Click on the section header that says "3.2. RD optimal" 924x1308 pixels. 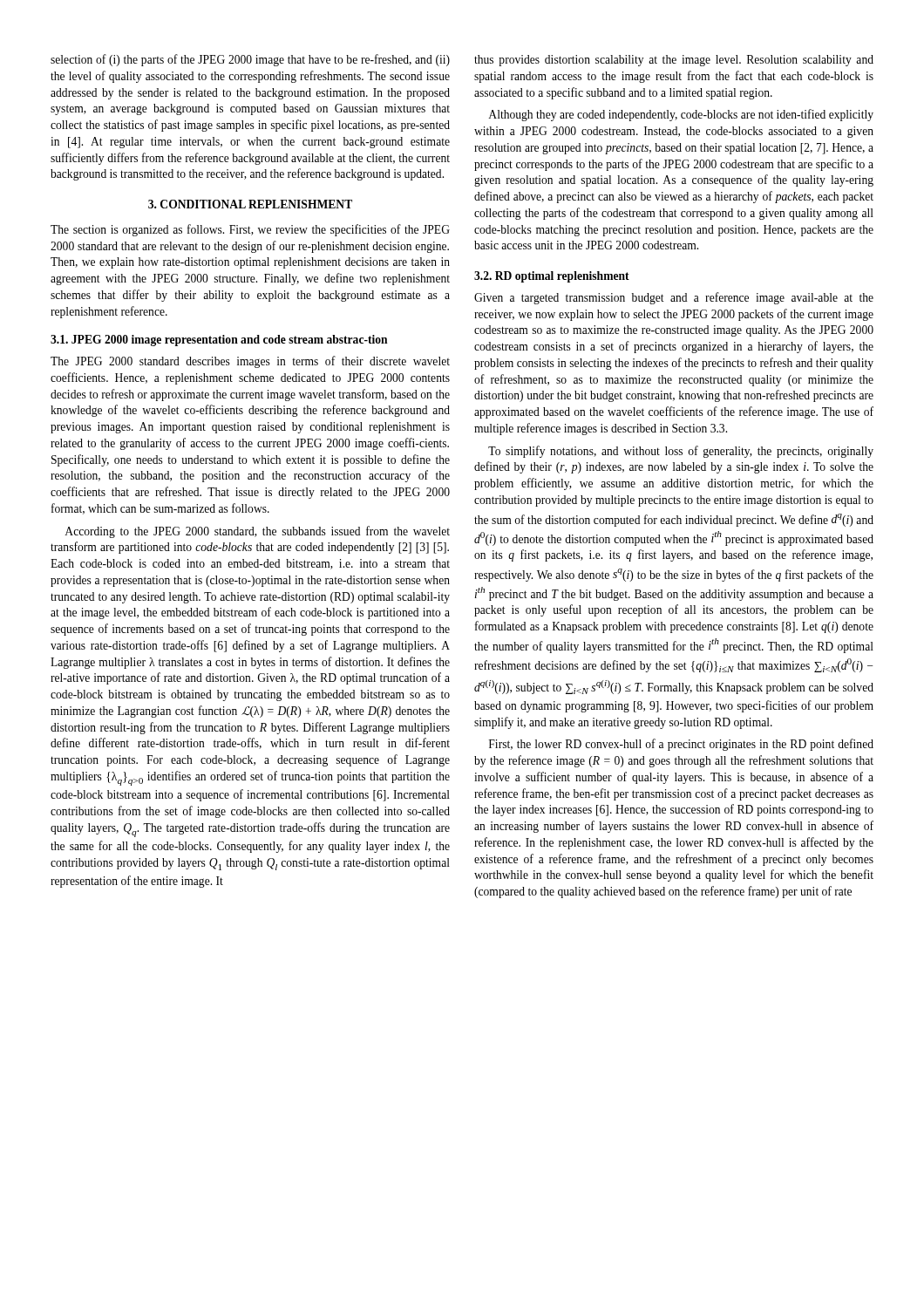click(x=552, y=276)
